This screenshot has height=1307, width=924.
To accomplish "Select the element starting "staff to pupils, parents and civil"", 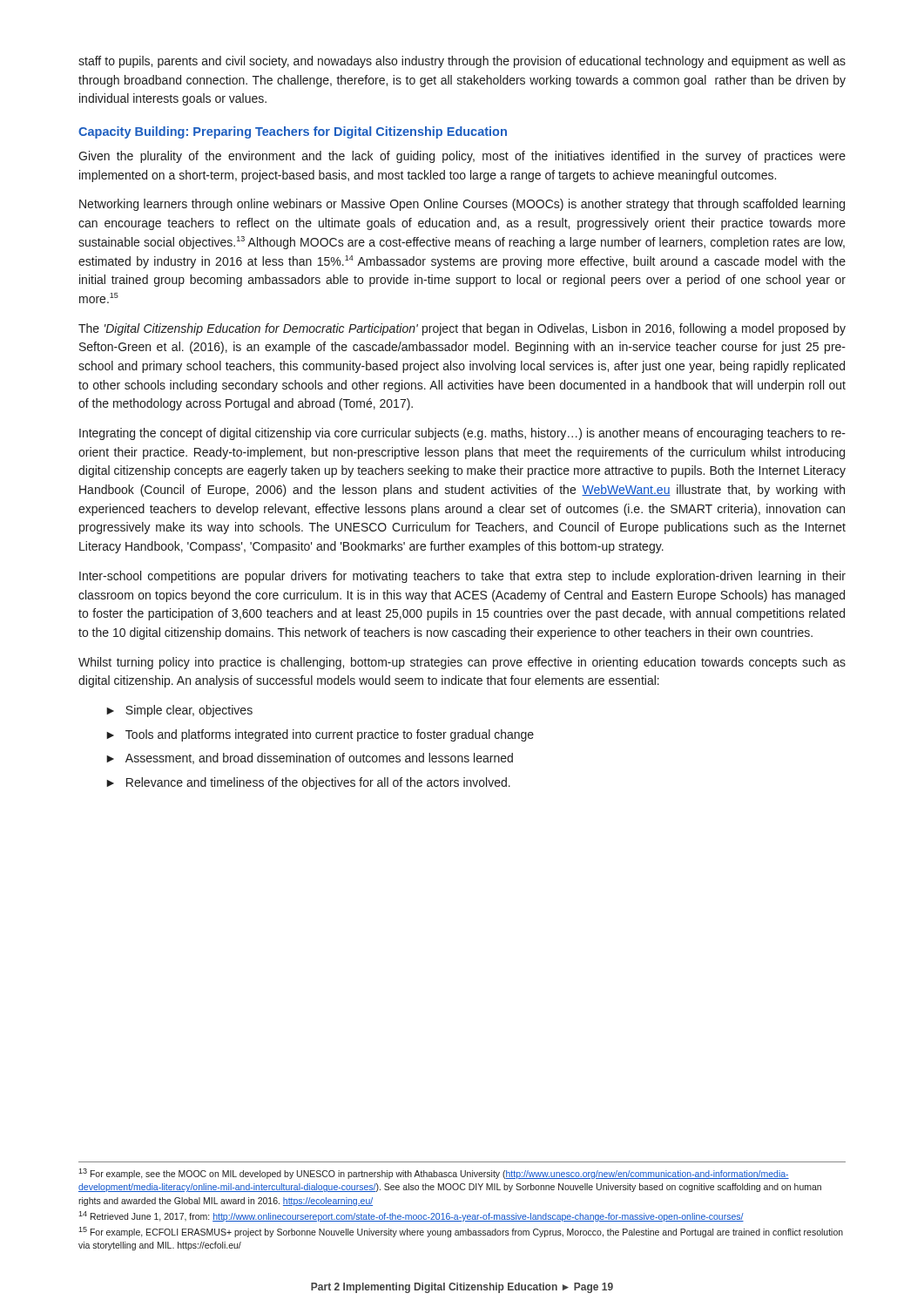I will pyautogui.click(x=462, y=81).
